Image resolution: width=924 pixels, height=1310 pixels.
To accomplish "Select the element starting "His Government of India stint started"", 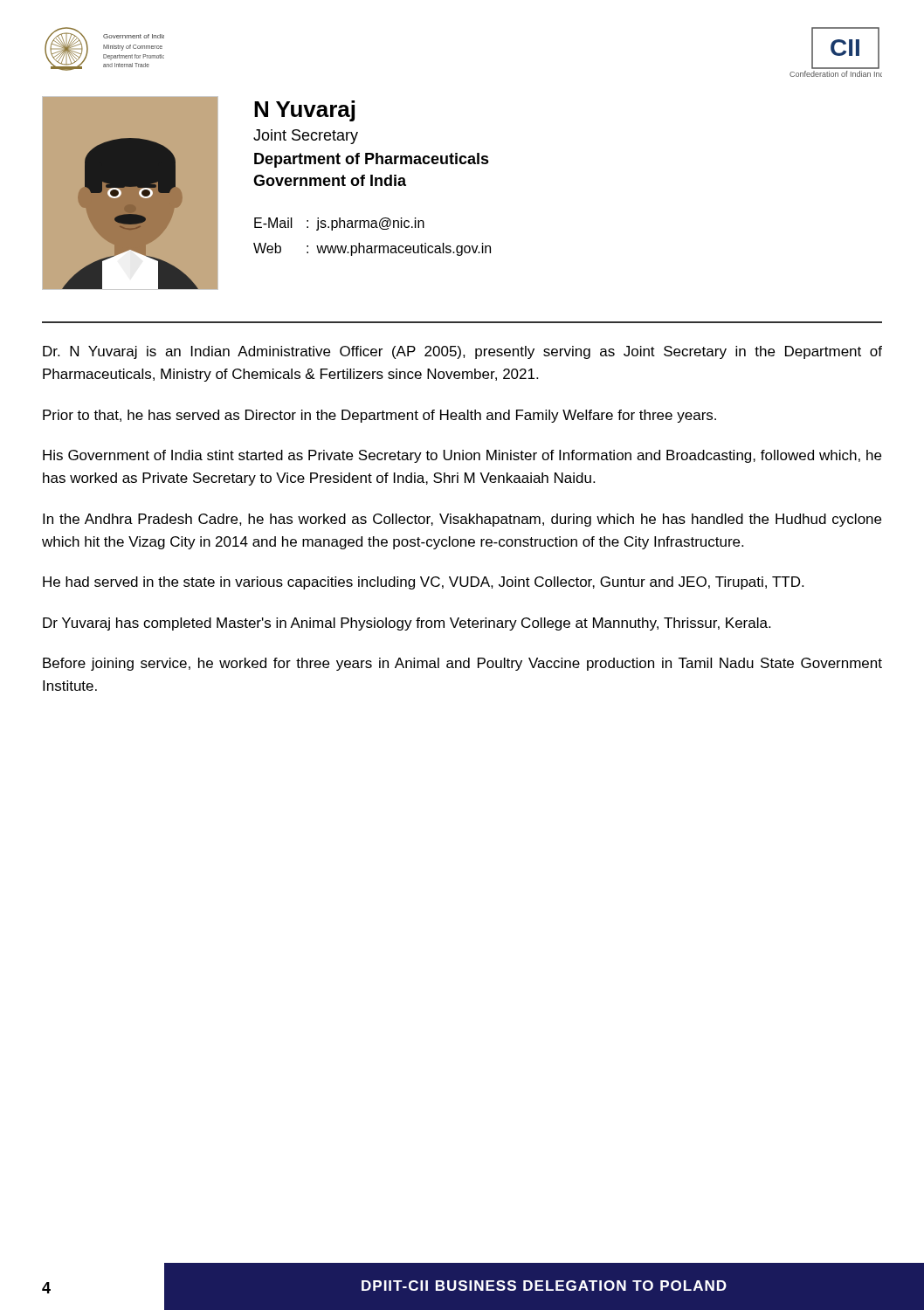I will [x=462, y=467].
